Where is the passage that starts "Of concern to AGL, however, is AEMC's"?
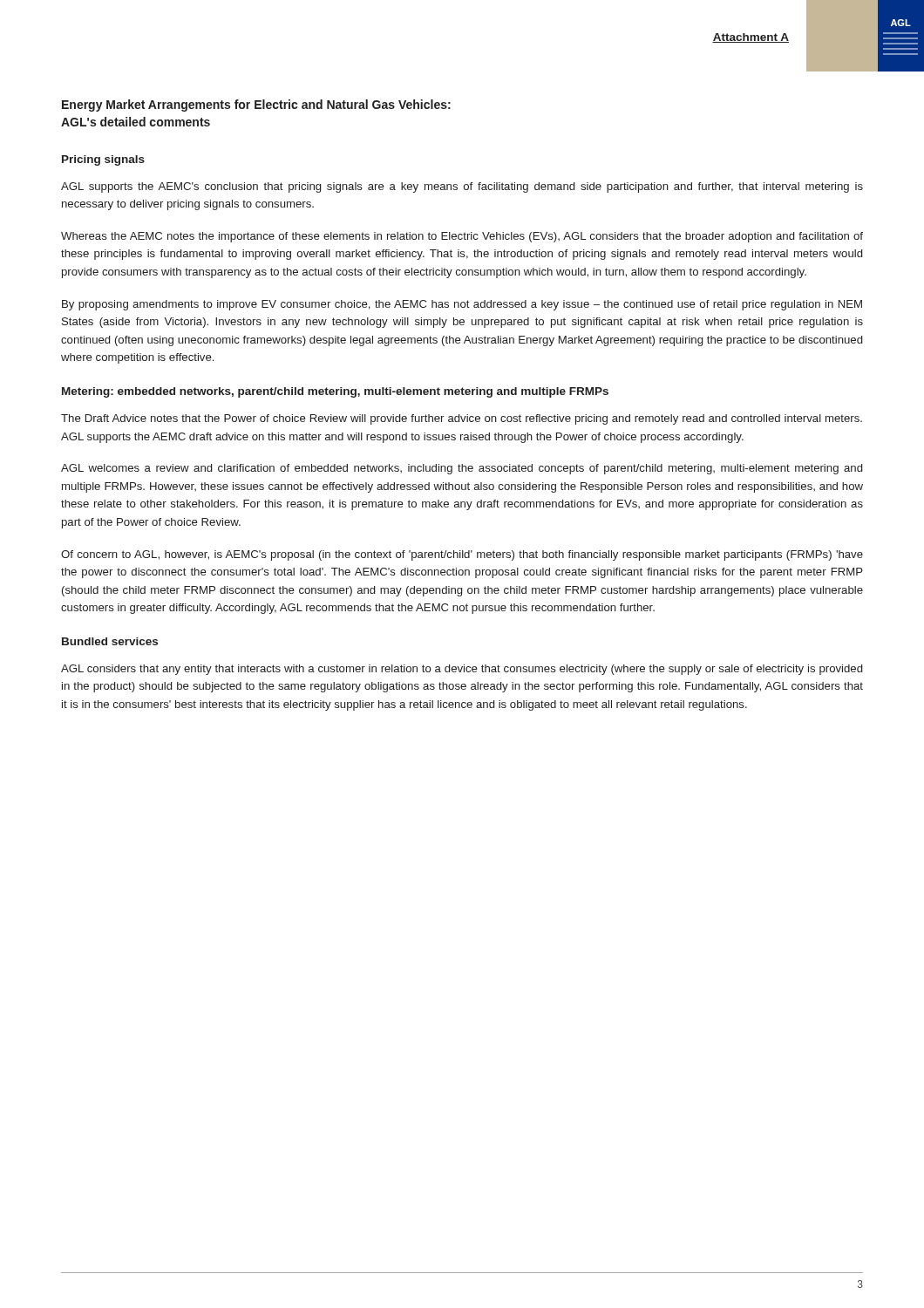Image resolution: width=924 pixels, height=1308 pixels. pos(462,581)
